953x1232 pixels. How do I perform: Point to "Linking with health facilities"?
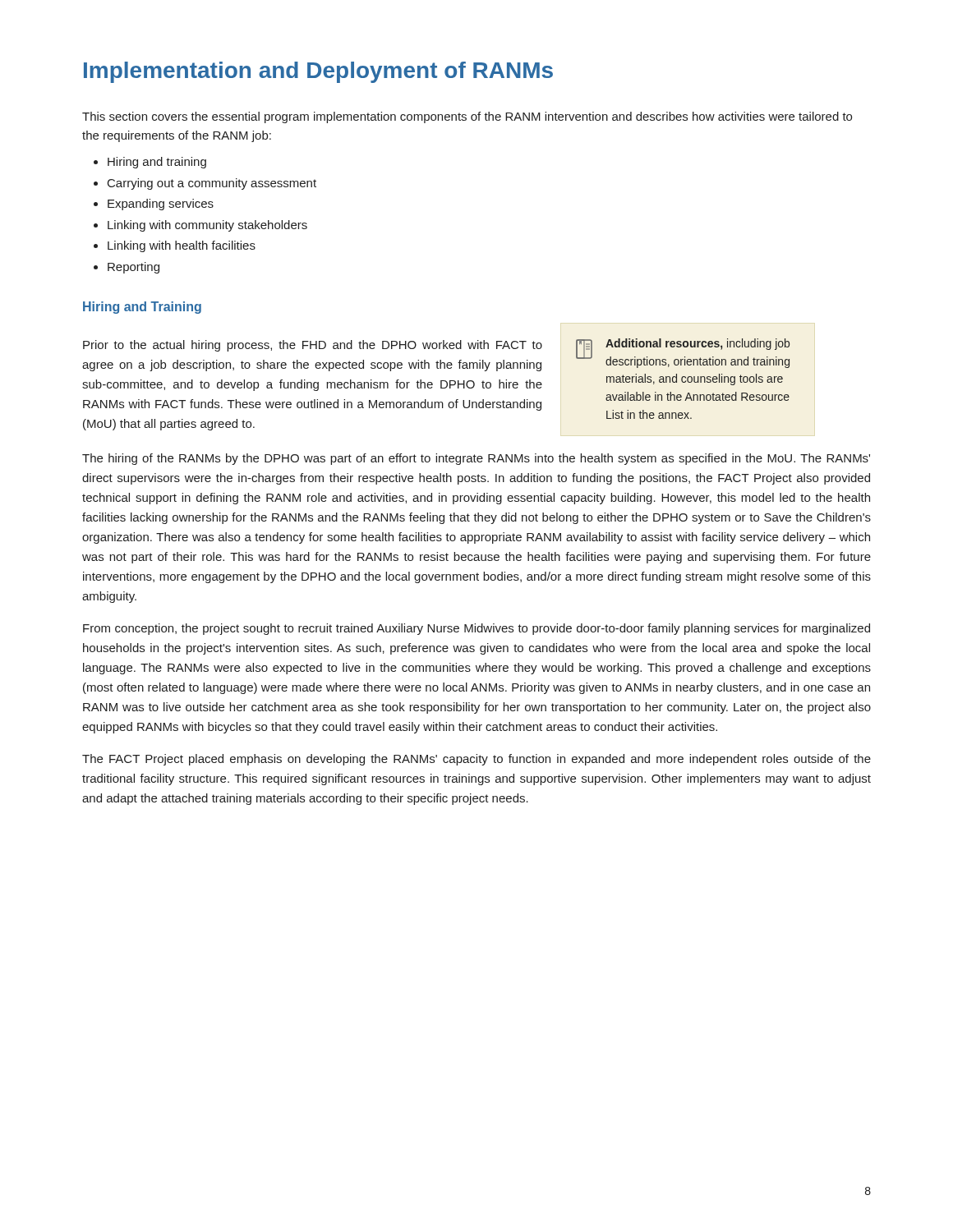tap(181, 245)
